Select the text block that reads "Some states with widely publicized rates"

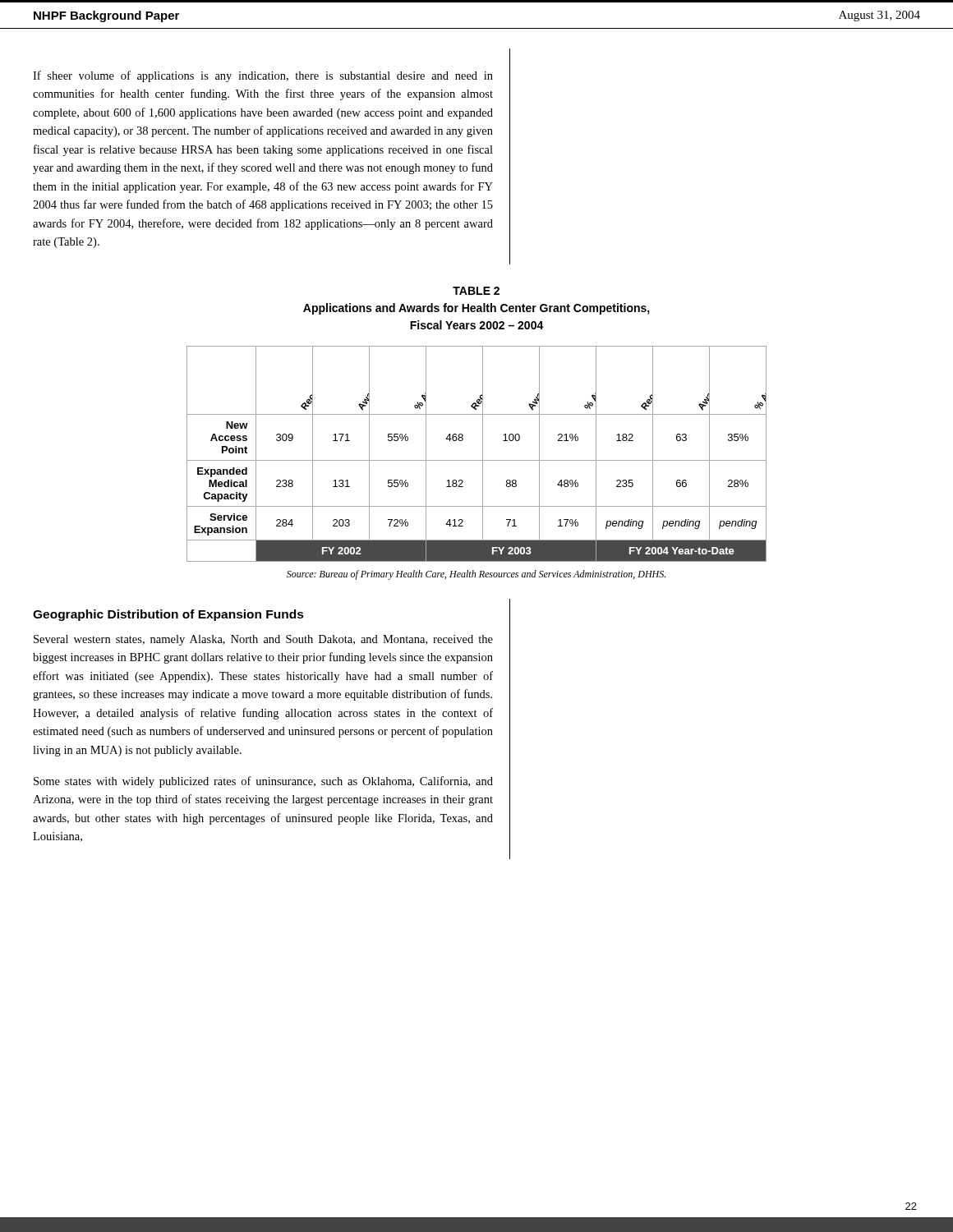click(x=263, y=809)
